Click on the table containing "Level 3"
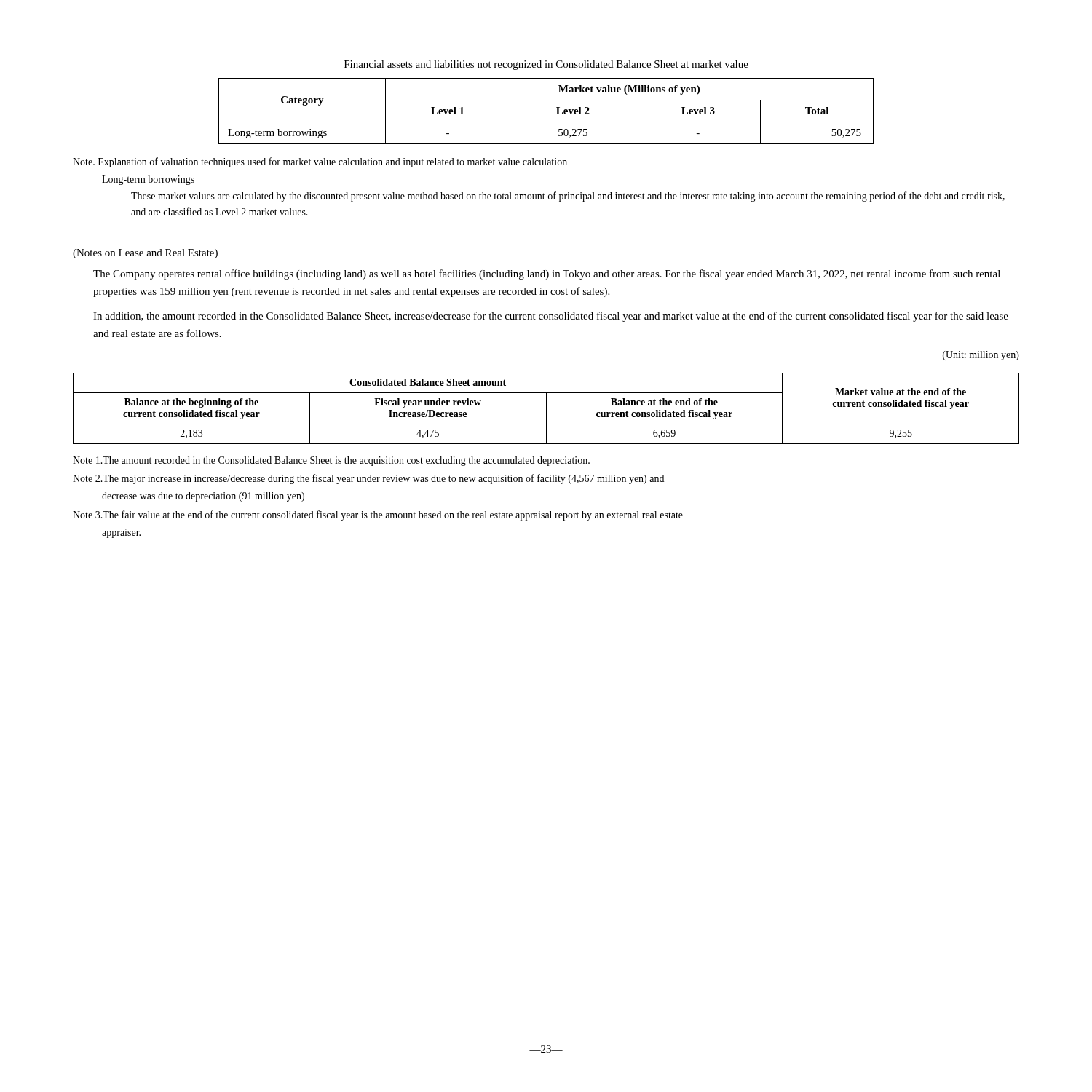The width and height of the screenshot is (1092, 1092). pyautogui.click(x=546, y=111)
